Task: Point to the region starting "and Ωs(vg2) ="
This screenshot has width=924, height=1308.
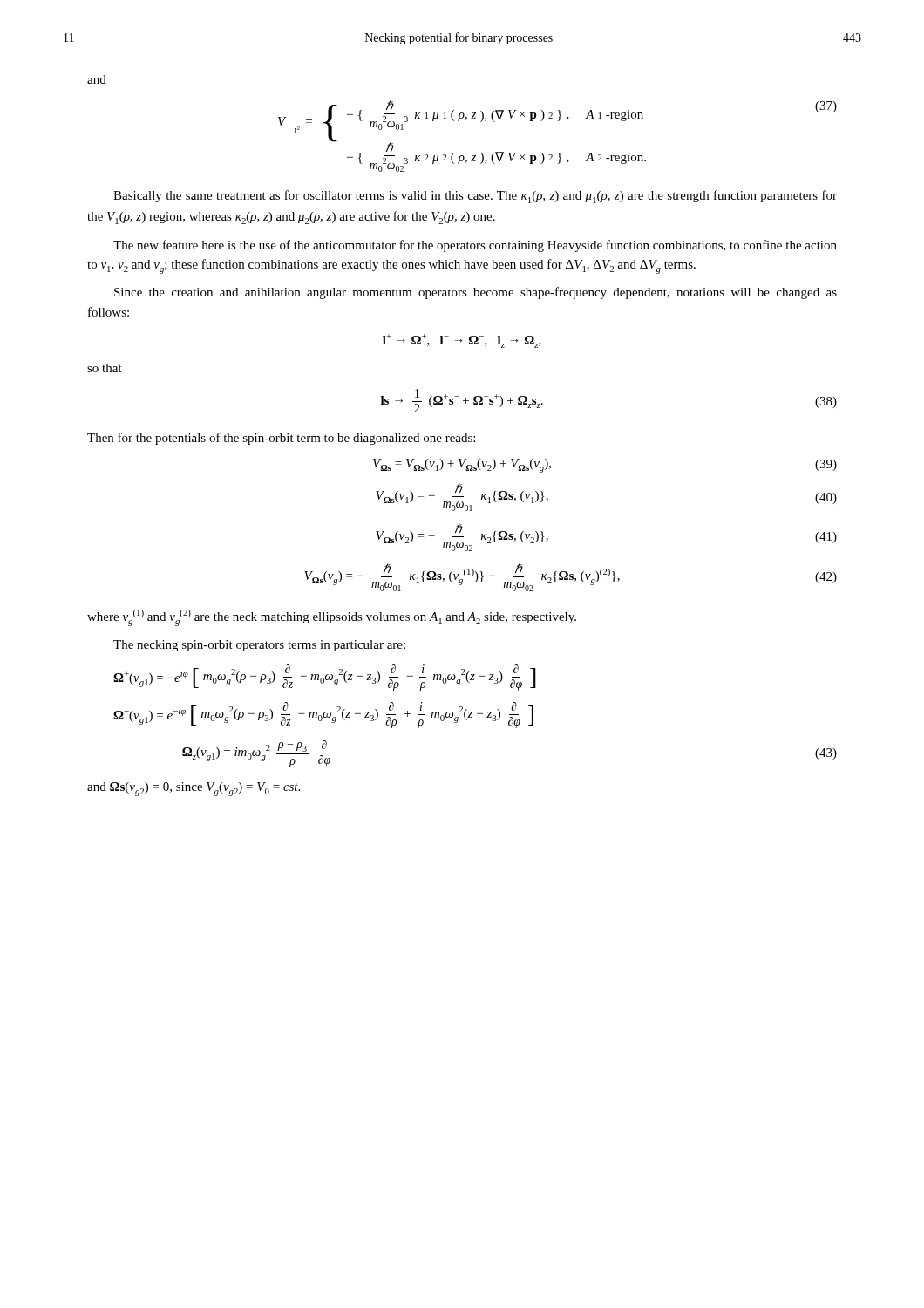Action: 194,789
